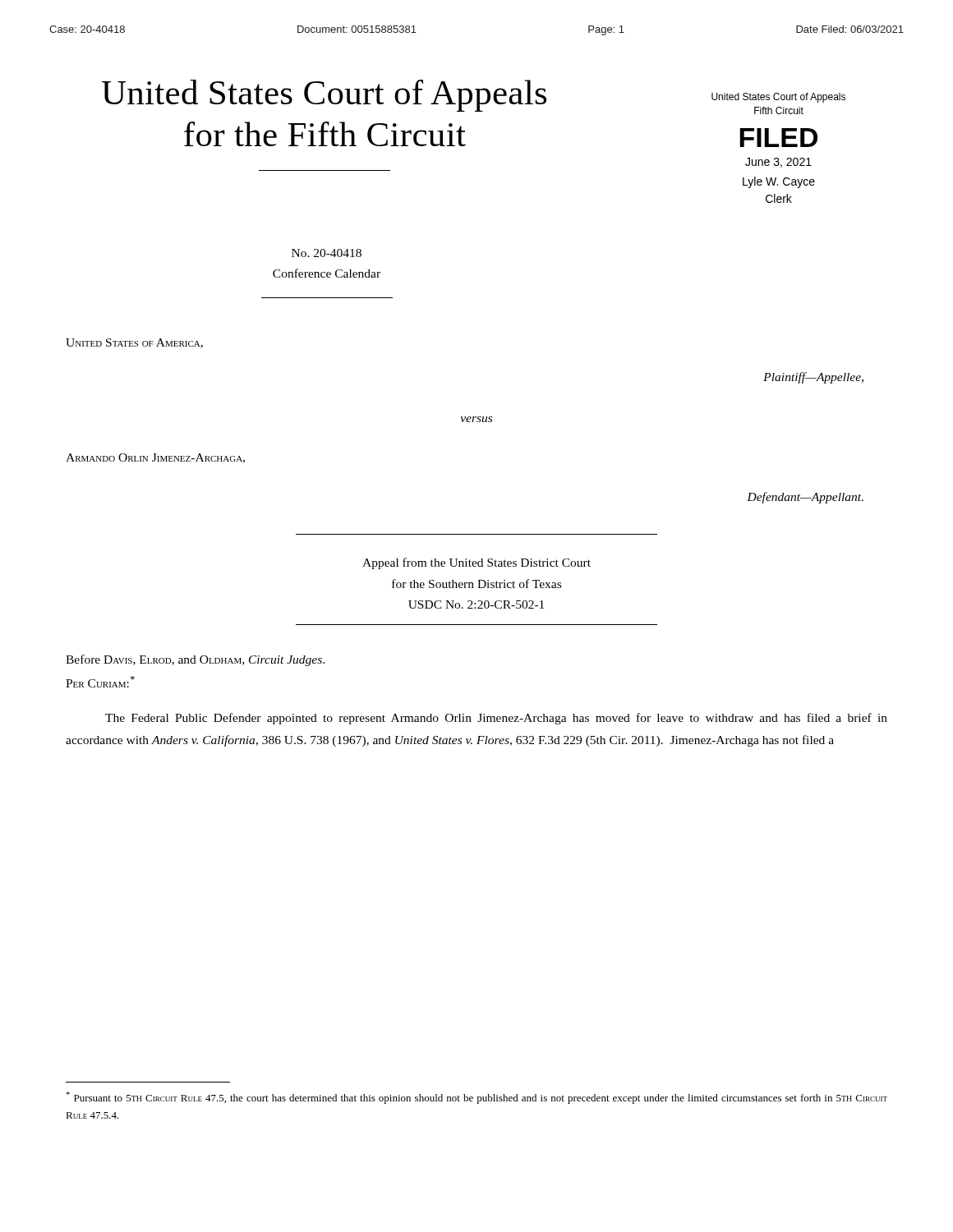
Task: Click on the text starting "Armando Orlin Jimenez-Archaga,"
Action: click(156, 457)
